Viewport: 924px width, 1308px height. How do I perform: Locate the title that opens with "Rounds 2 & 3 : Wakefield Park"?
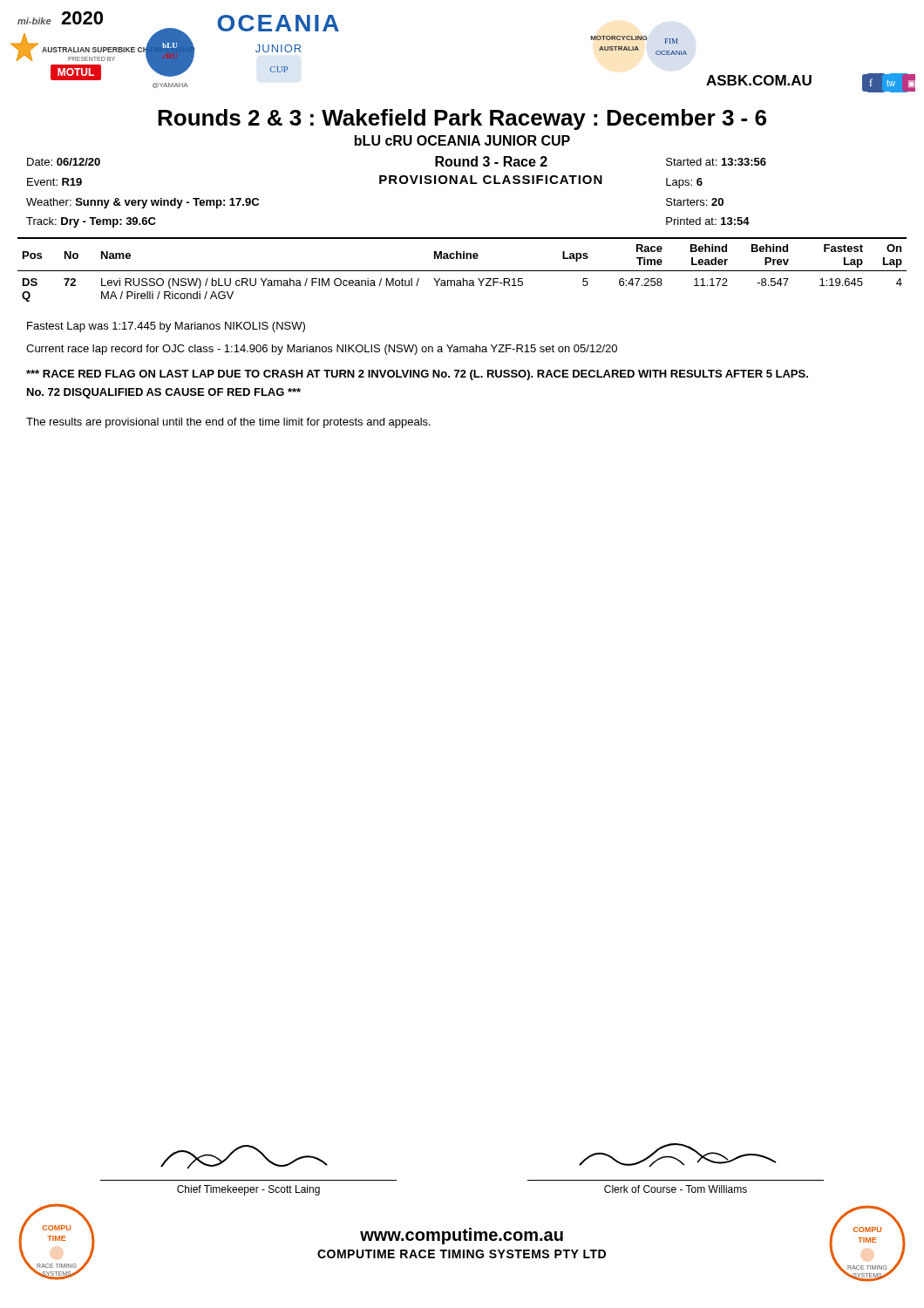pos(462,118)
